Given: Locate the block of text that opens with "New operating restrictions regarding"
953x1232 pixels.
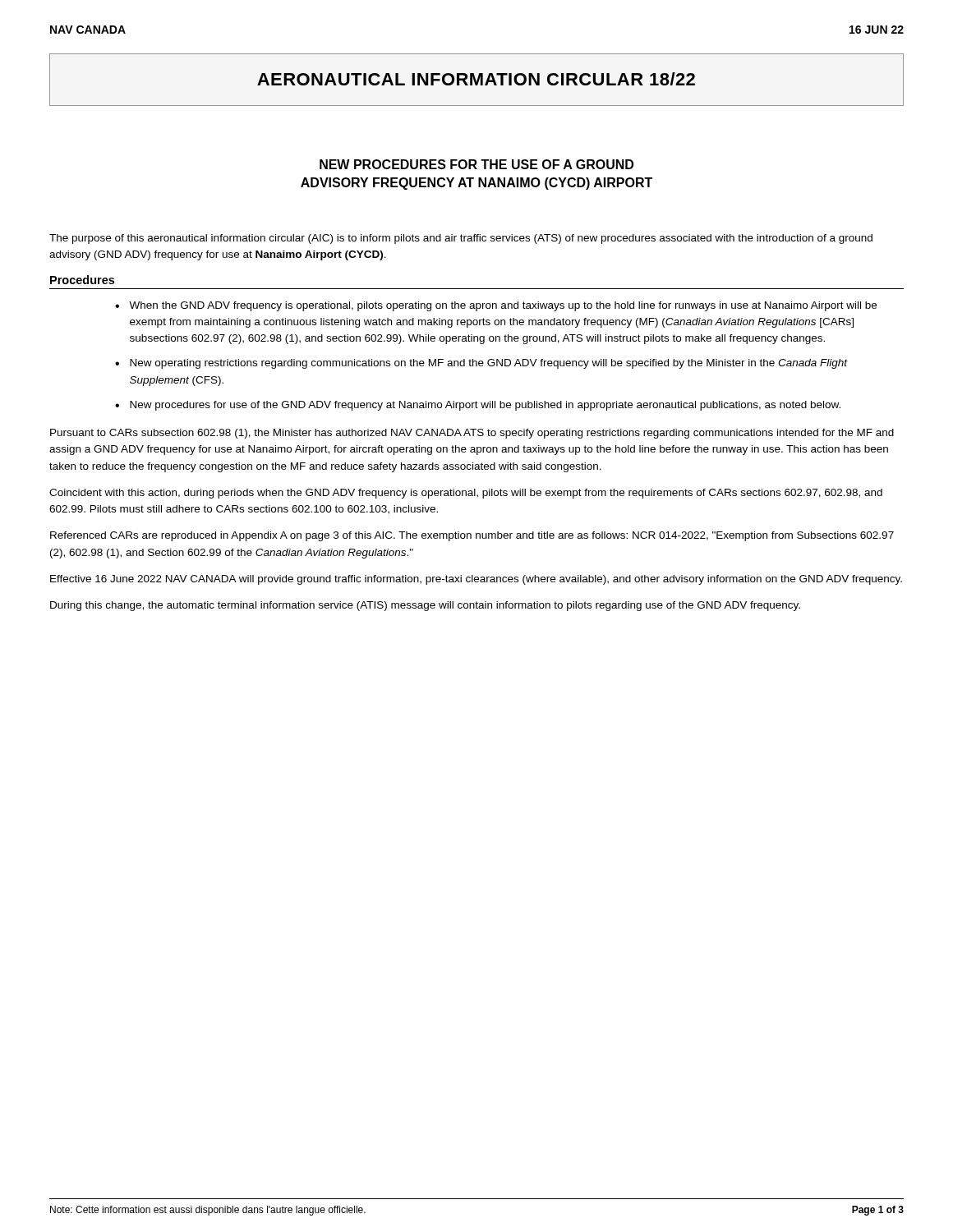Looking at the screenshot, I should coord(517,372).
